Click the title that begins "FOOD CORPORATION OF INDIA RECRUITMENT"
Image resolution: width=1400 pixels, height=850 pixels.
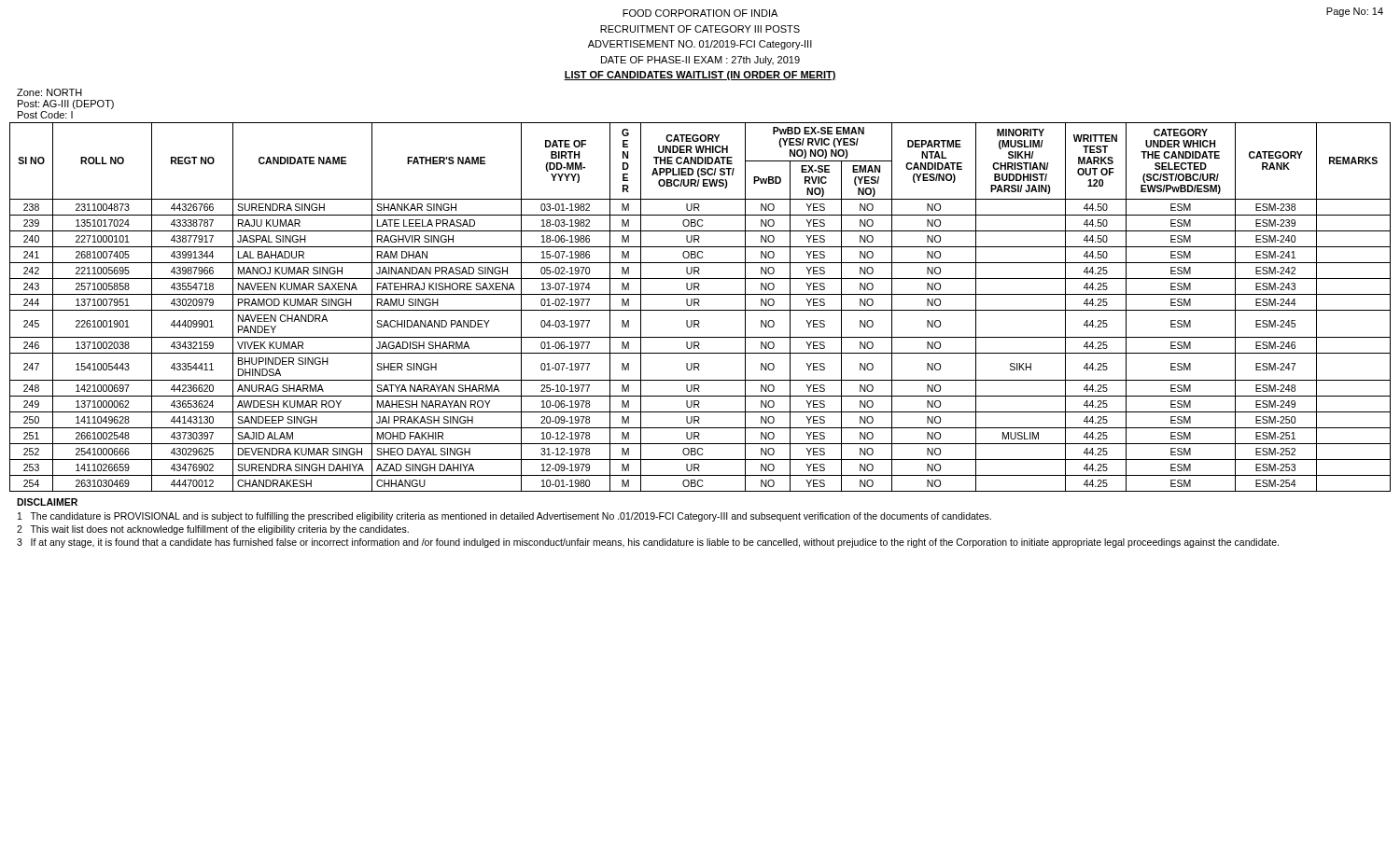coord(700,44)
